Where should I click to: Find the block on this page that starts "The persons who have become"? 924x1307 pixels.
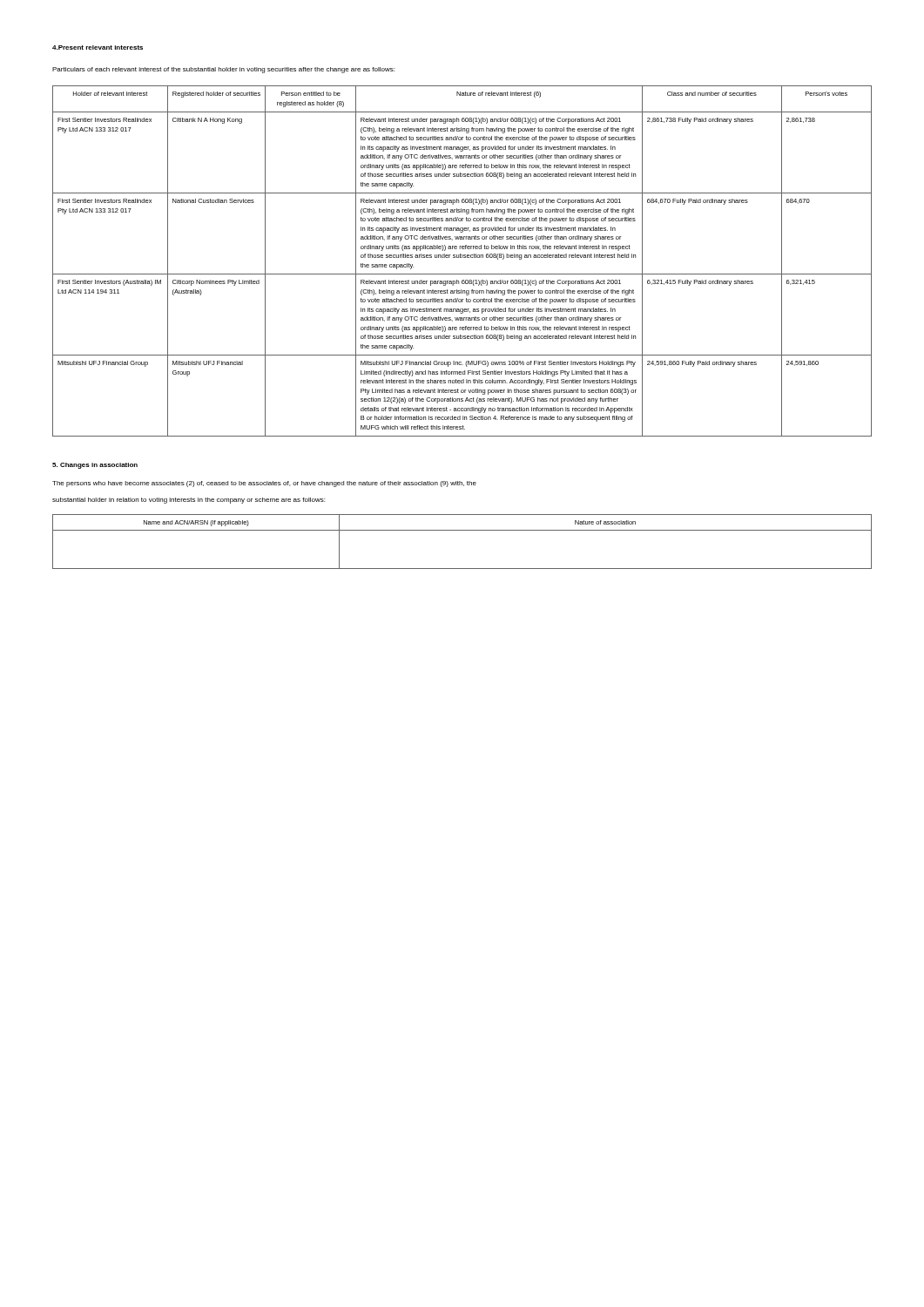(264, 483)
